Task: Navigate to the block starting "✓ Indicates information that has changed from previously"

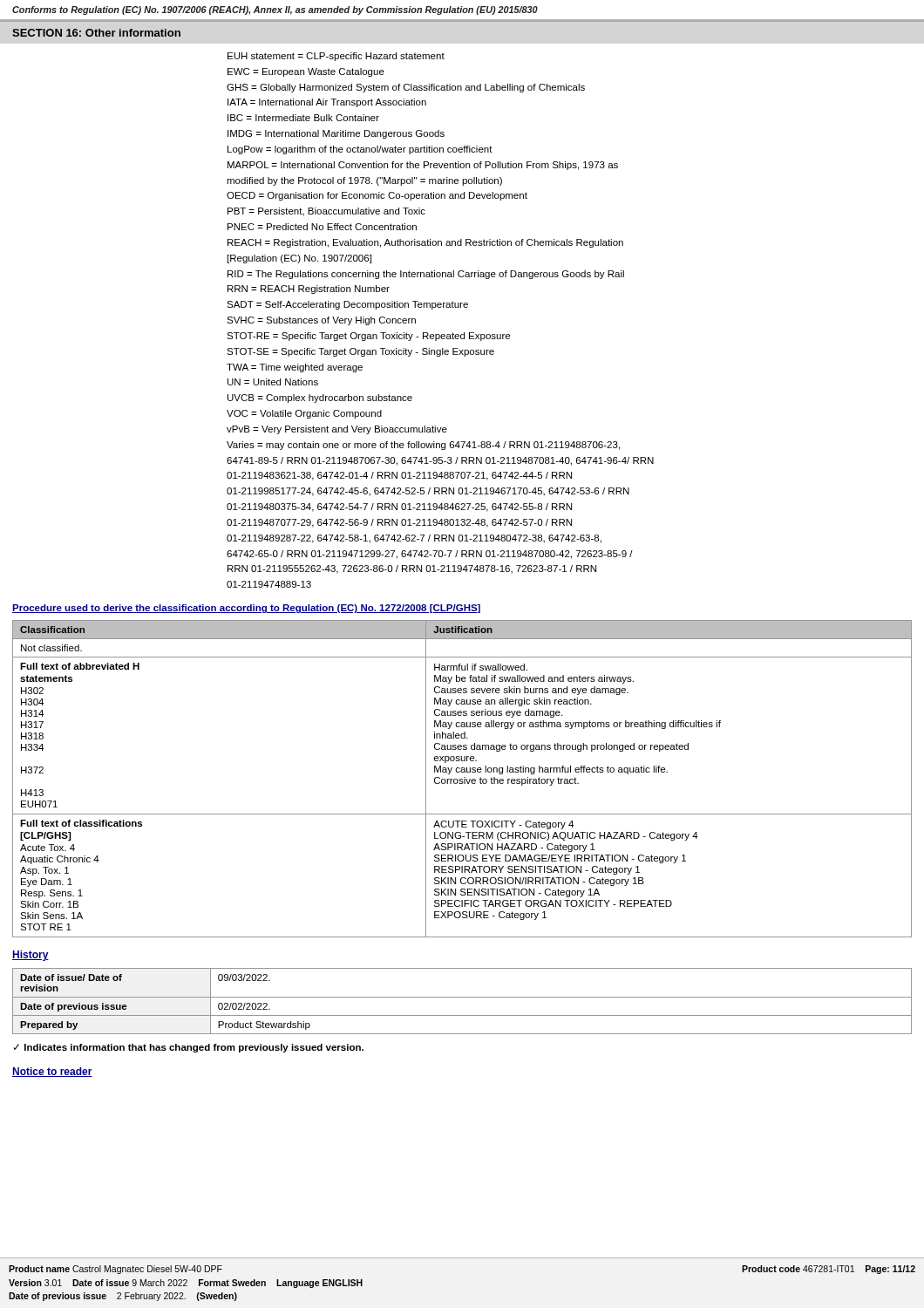Action: click(x=188, y=1048)
